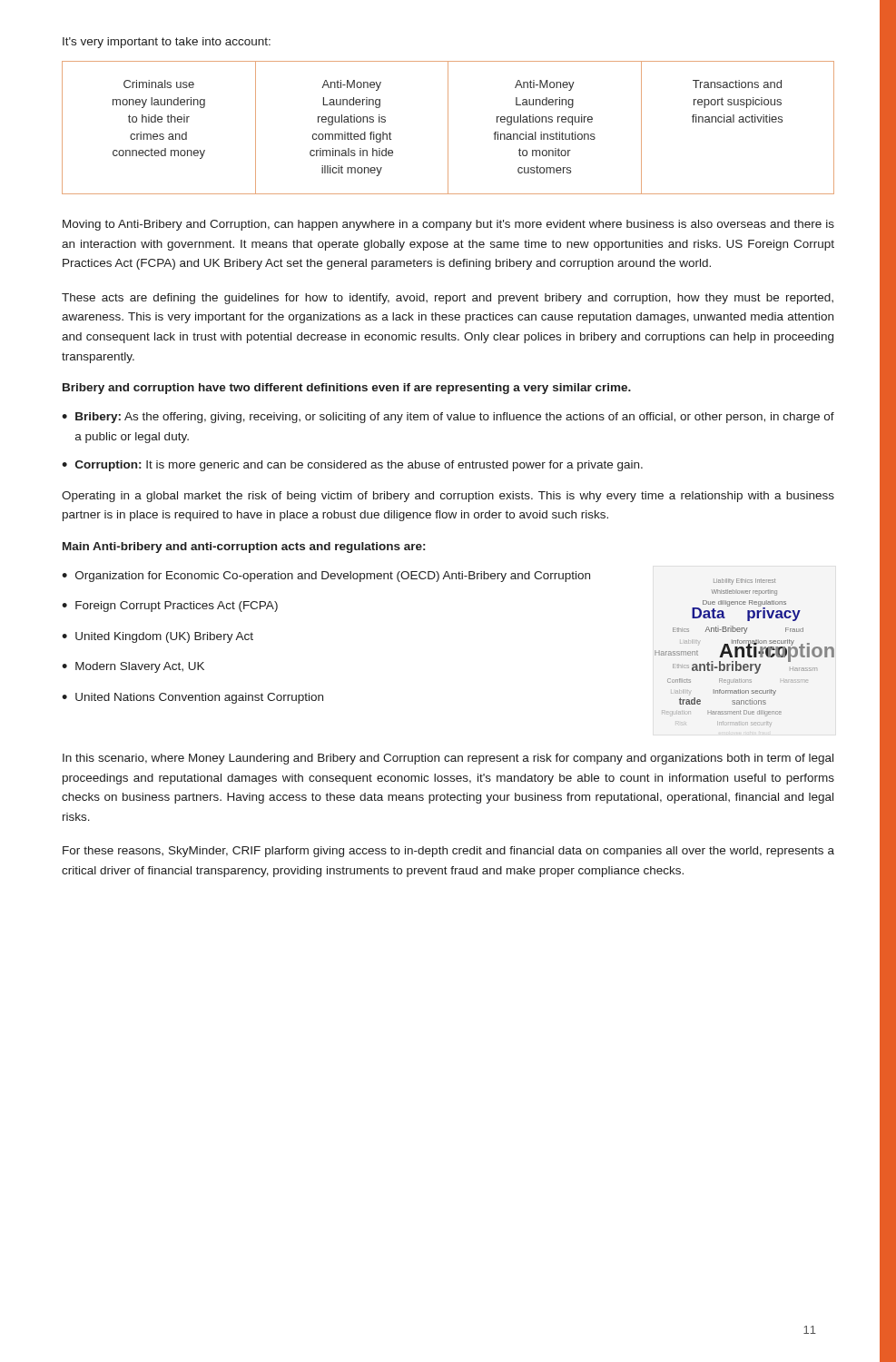The image size is (896, 1362).
Task: Point to the text starting "Main Anti-bribery and anti-corruption acts and regulations are:"
Action: pos(244,546)
